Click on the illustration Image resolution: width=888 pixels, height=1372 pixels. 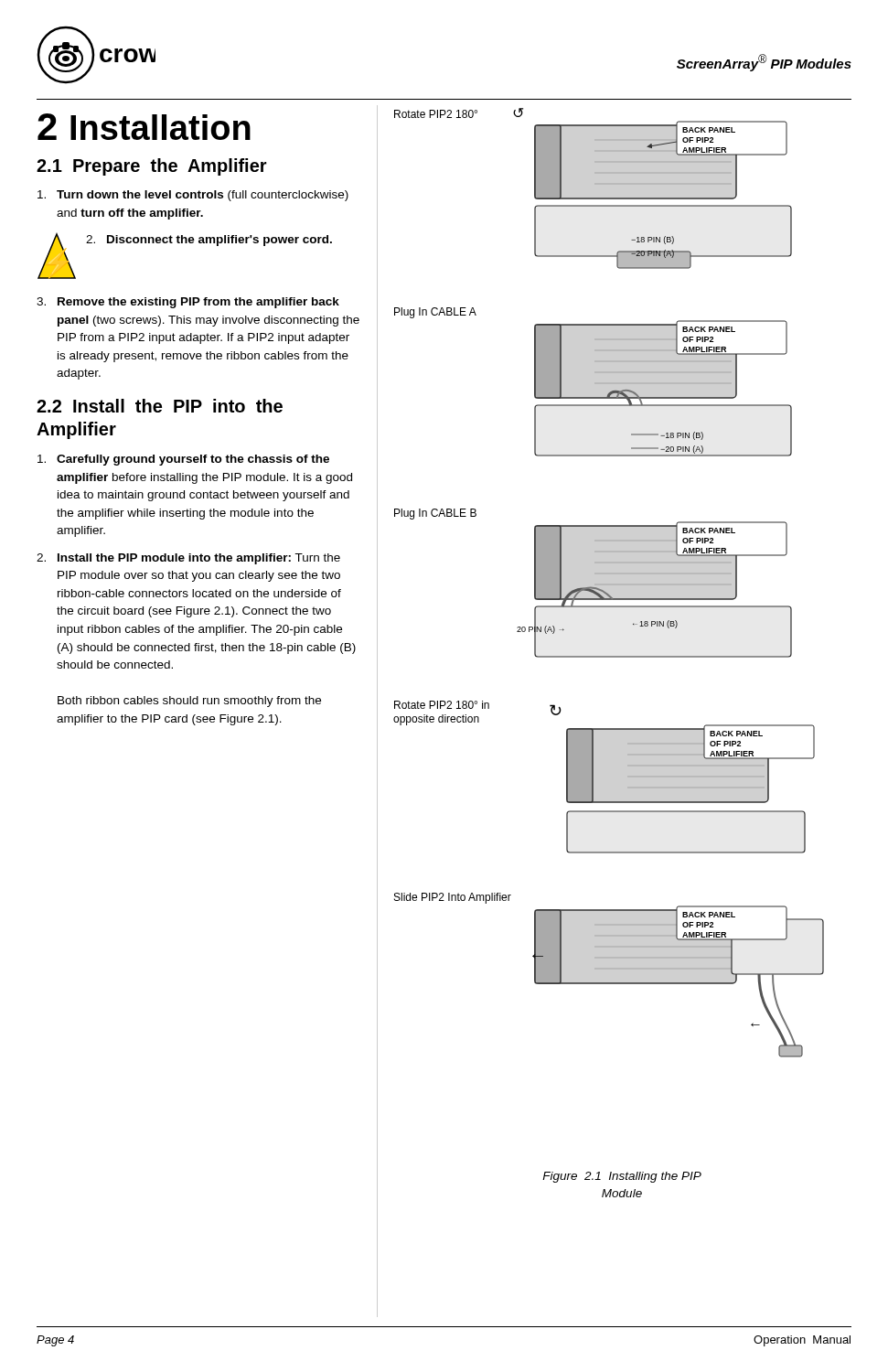click(x=59, y=258)
